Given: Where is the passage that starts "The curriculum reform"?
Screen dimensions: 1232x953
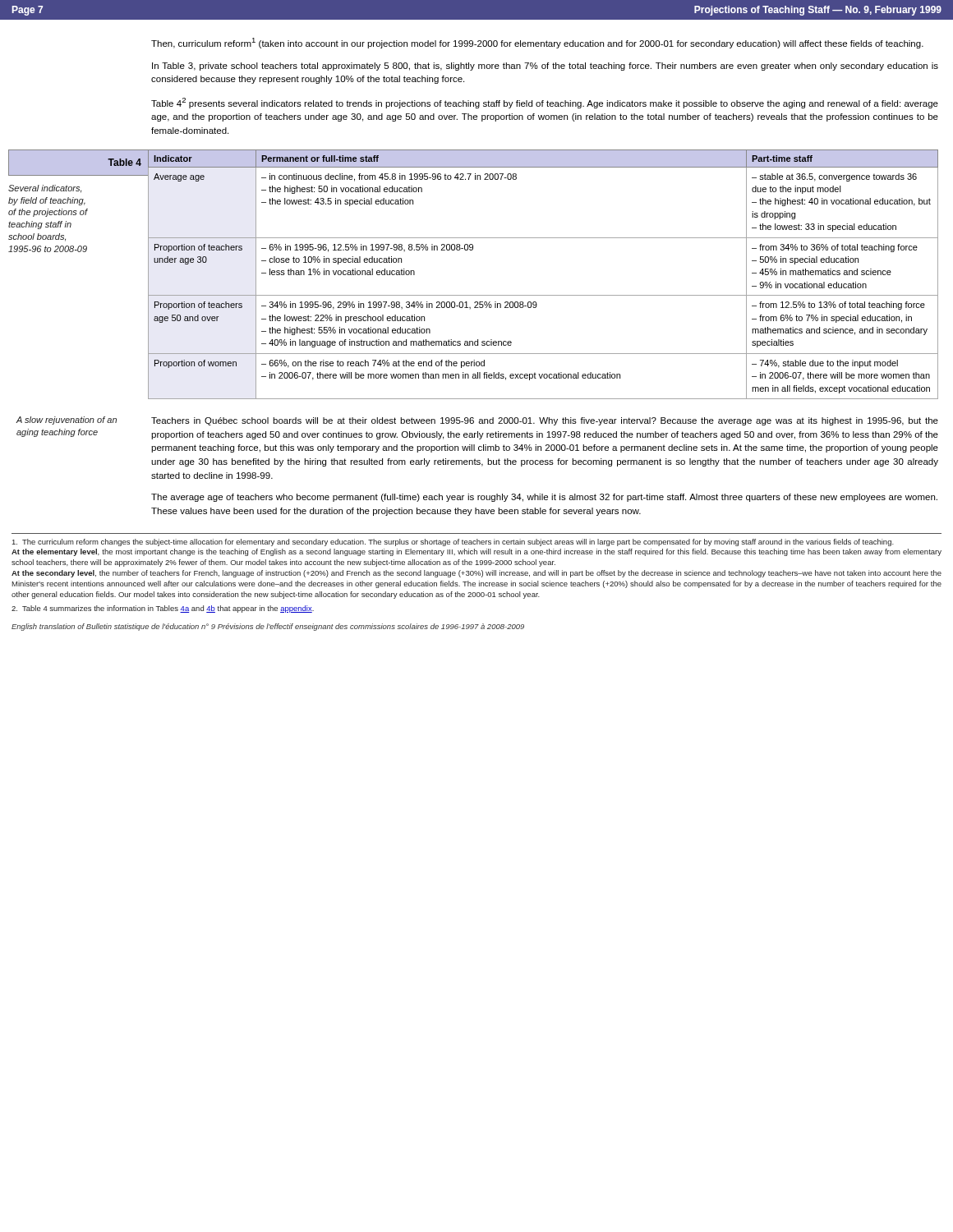Looking at the screenshot, I should [x=476, y=568].
